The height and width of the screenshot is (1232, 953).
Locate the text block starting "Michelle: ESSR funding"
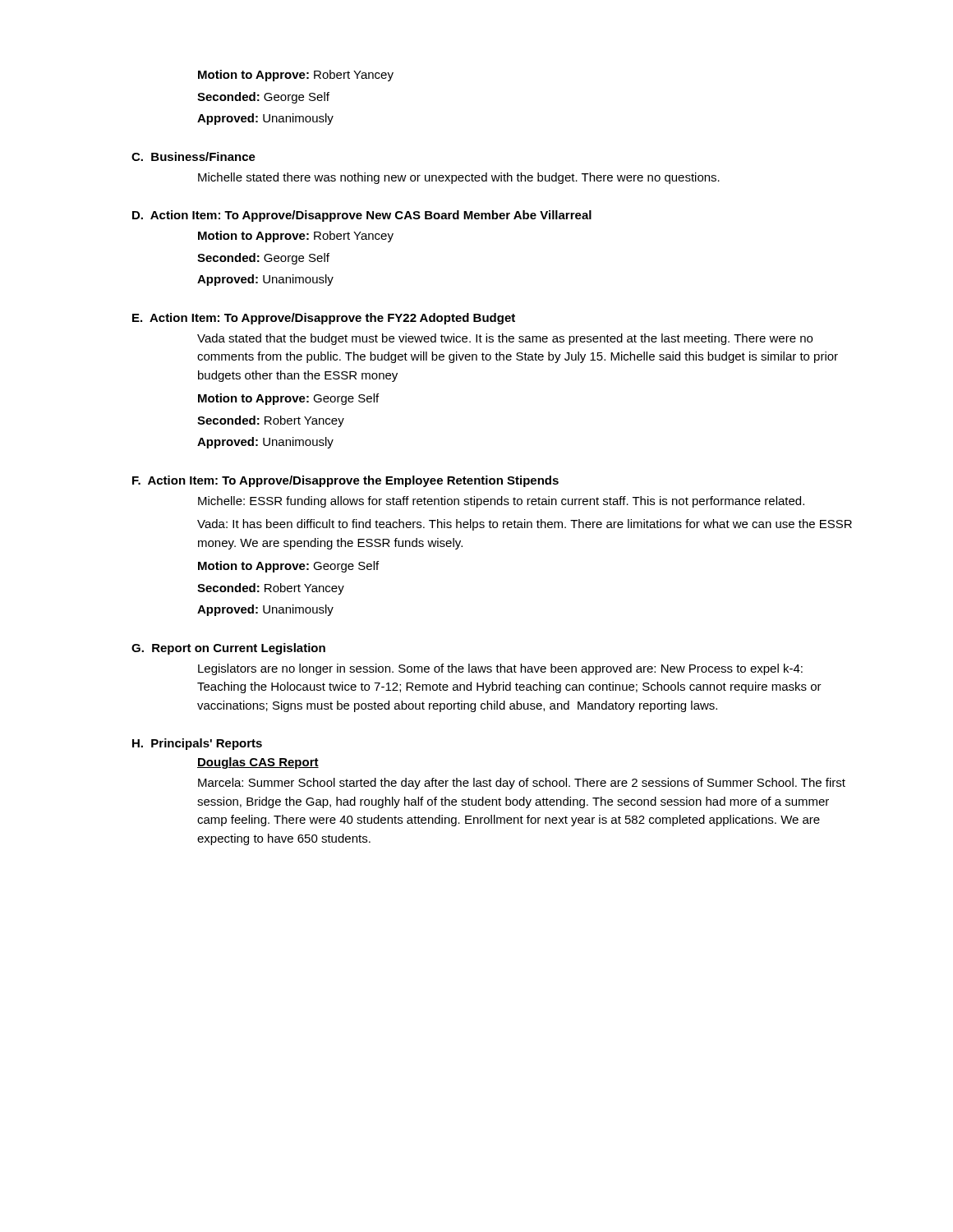coord(526,522)
